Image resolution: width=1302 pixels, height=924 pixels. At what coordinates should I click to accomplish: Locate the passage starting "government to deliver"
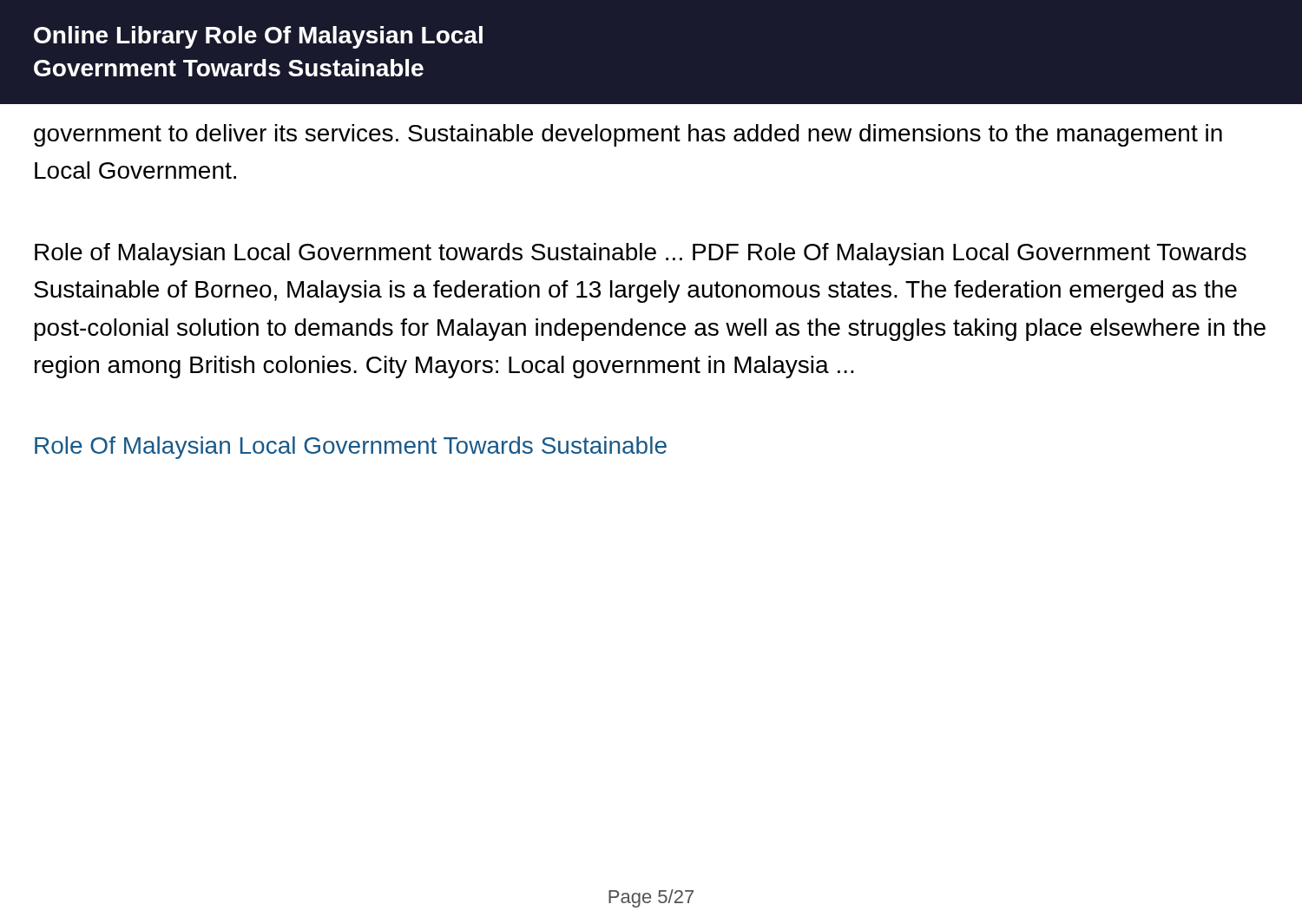tap(628, 152)
